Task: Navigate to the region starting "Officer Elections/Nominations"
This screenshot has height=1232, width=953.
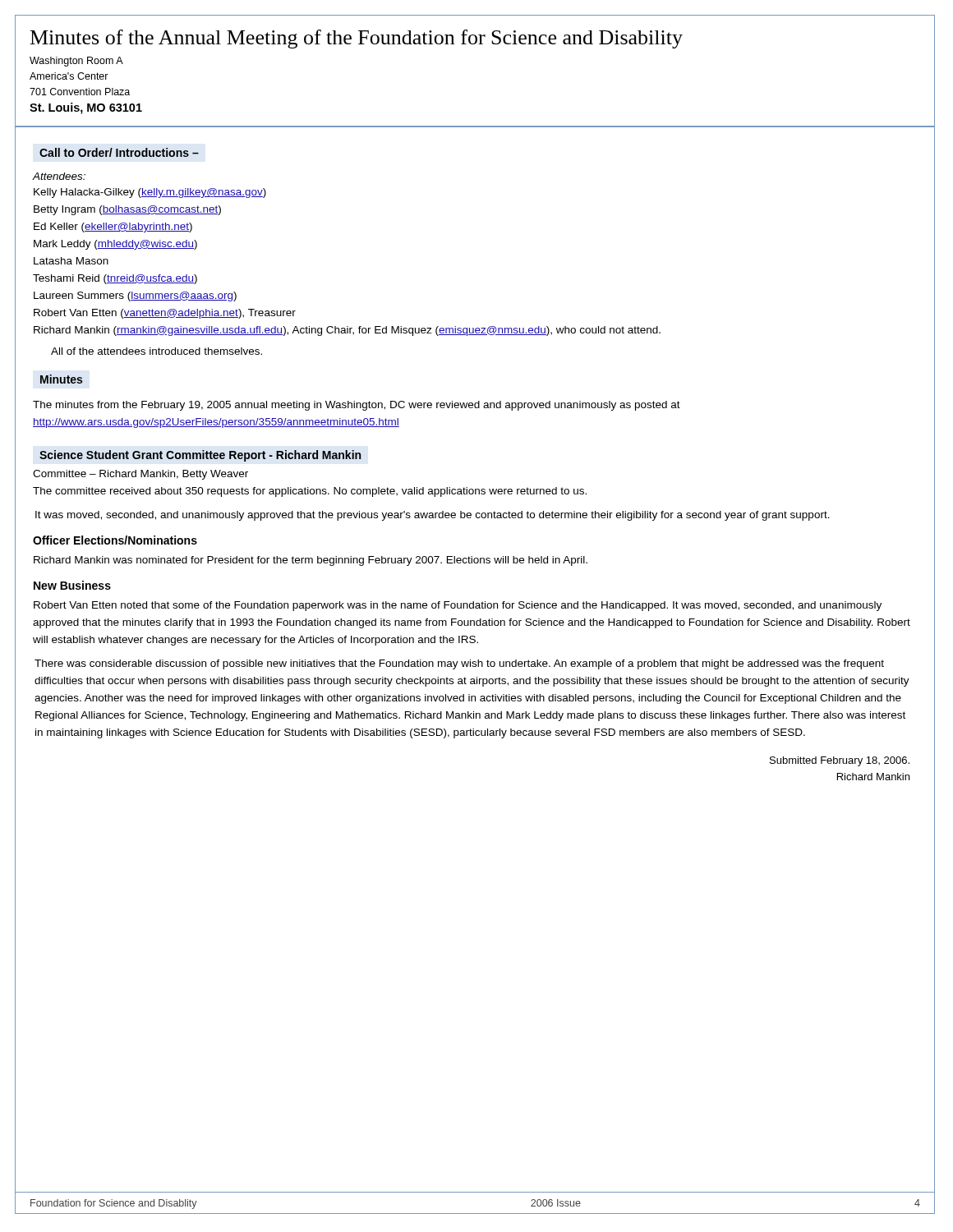Action: [115, 540]
